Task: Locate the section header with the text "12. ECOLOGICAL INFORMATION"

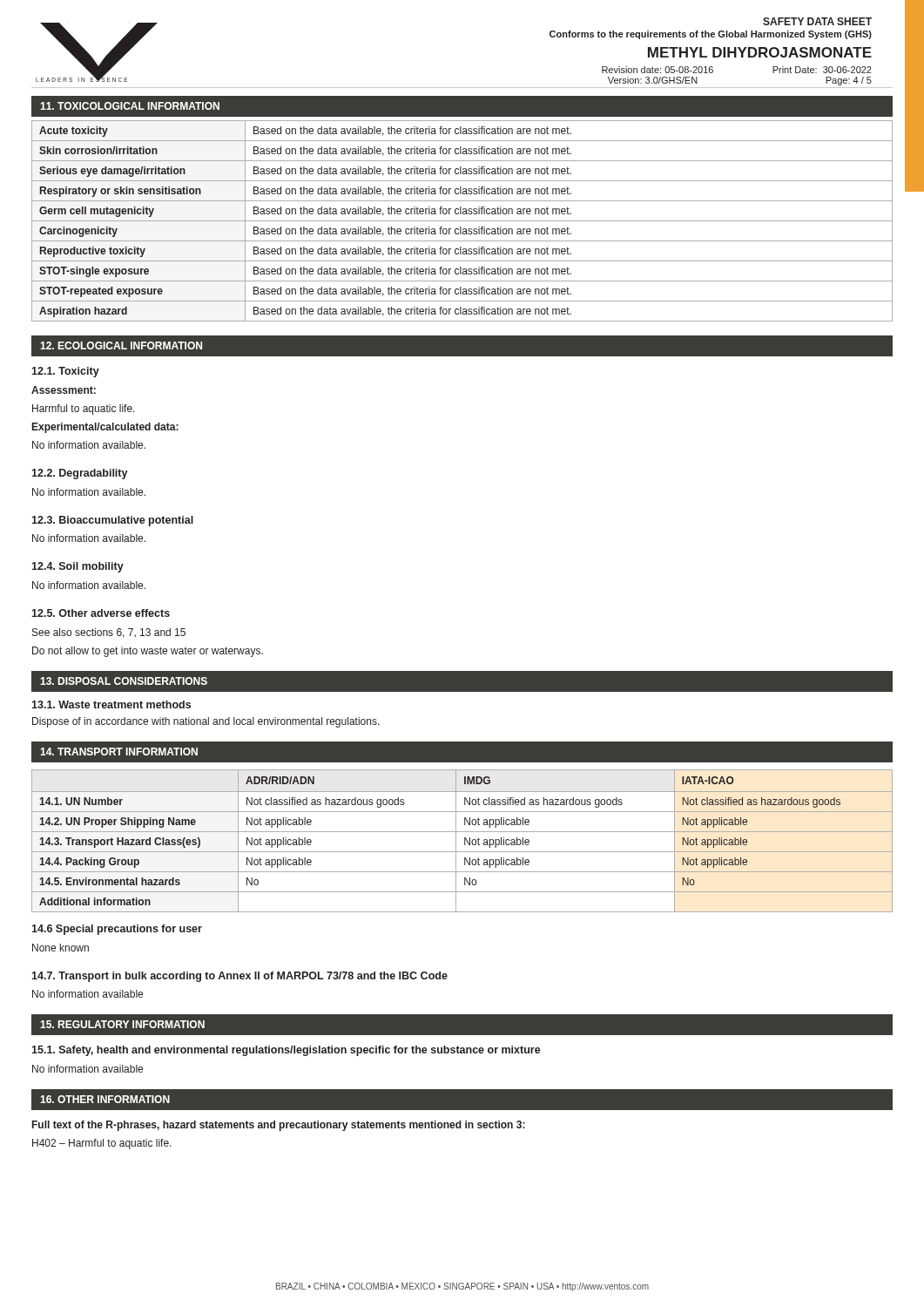Action: (121, 346)
